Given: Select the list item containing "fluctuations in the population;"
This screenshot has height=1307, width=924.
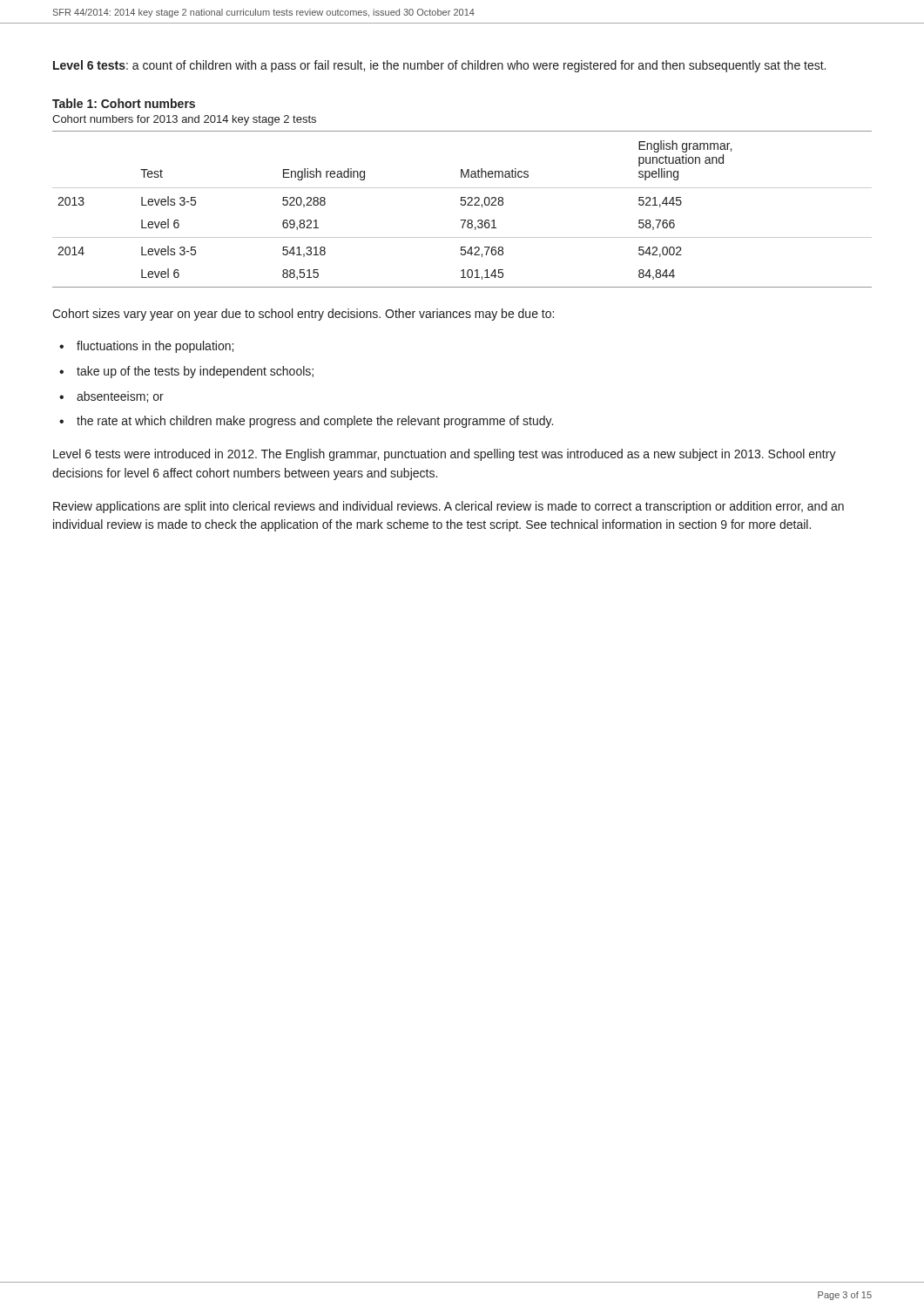Looking at the screenshot, I should pos(156,346).
